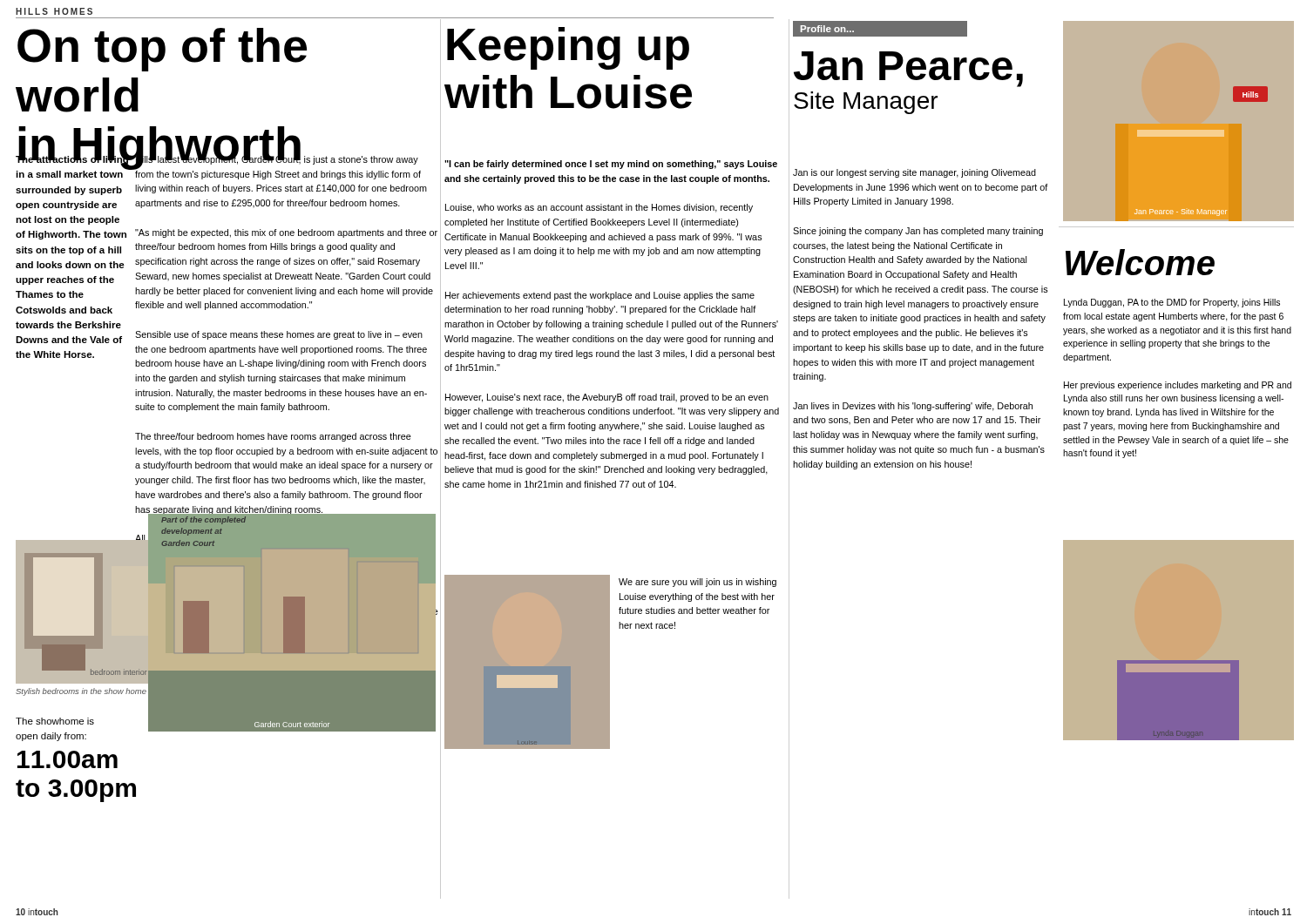This screenshot has width=1307, height=924.
Task: Find the text block with the text "Hills' latest development, Garden"
Action: (286, 414)
